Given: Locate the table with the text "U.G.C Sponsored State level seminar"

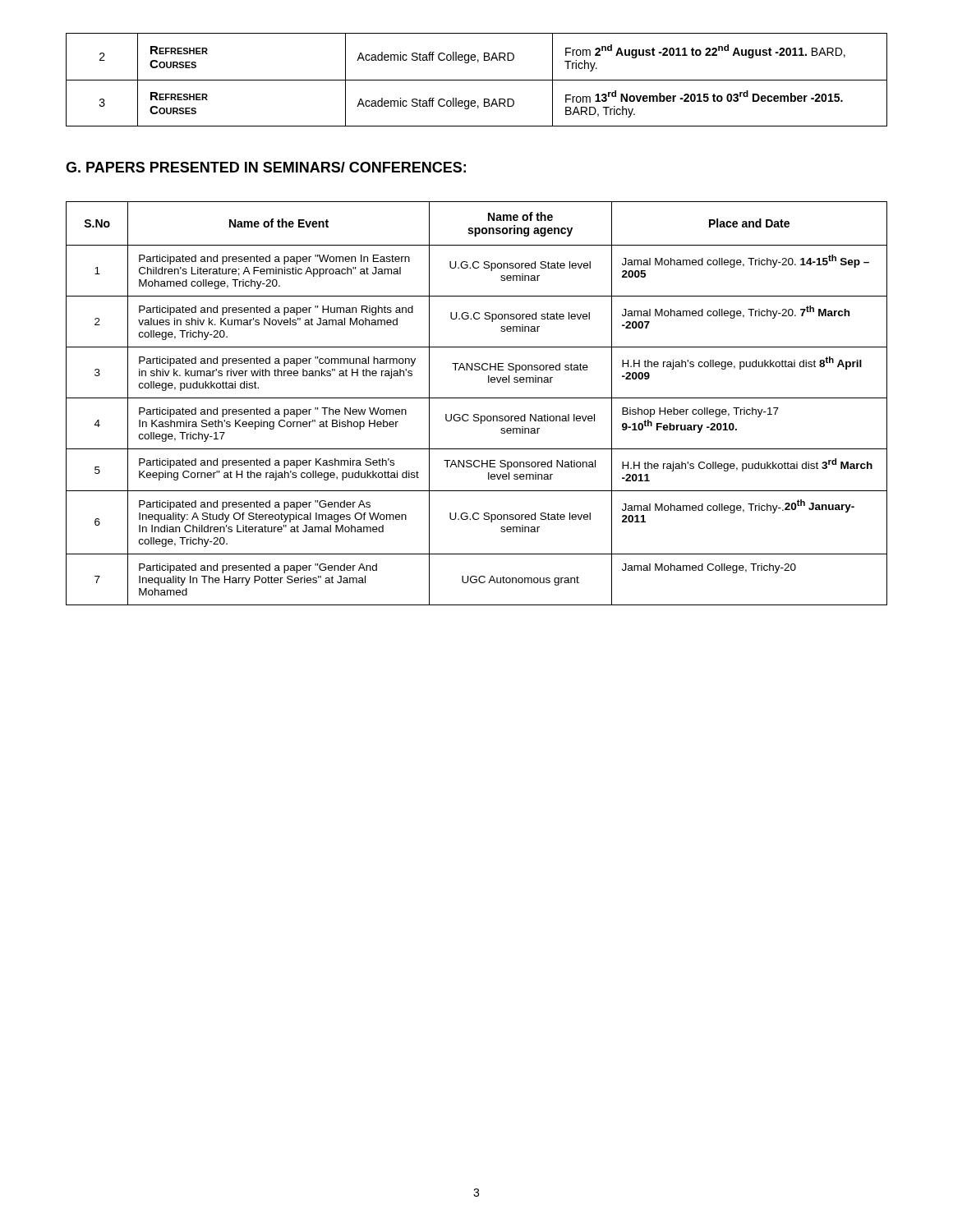Looking at the screenshot, I should tap(476, 403).
